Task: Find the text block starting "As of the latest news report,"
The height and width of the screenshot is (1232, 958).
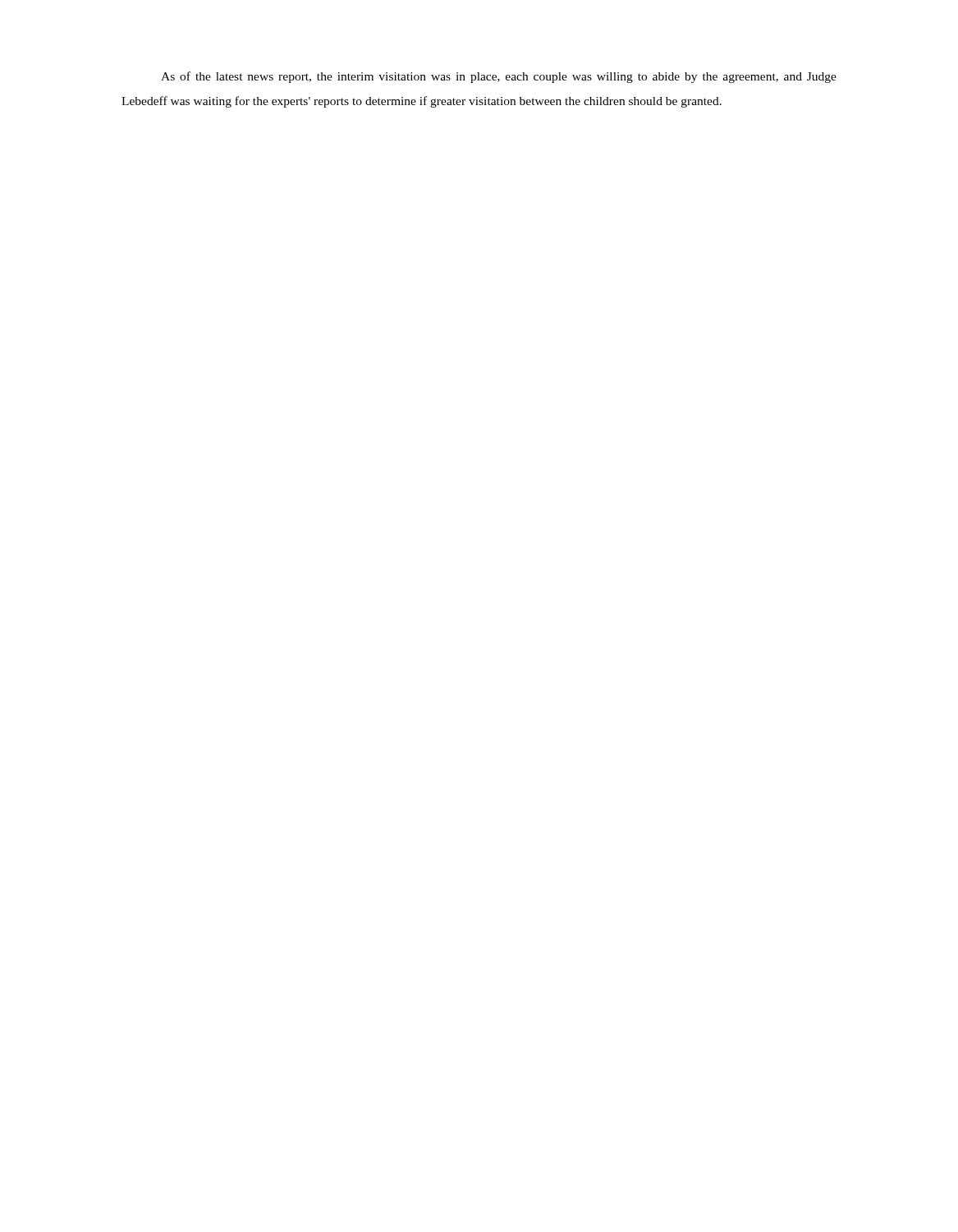Action: [479, 89]
